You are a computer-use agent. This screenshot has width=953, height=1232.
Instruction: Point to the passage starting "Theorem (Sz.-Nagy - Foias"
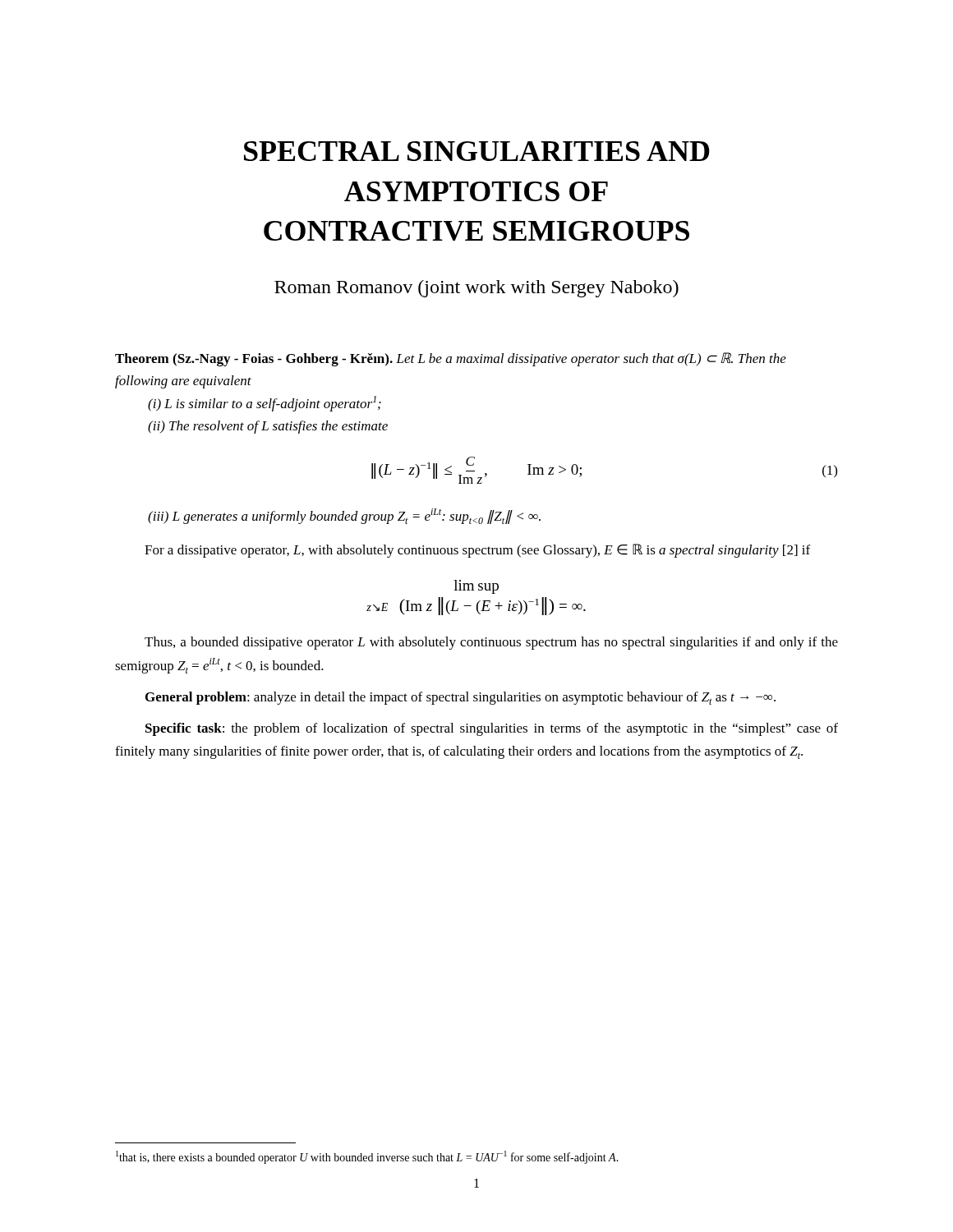pyautogui.click(x=451, y=369)
